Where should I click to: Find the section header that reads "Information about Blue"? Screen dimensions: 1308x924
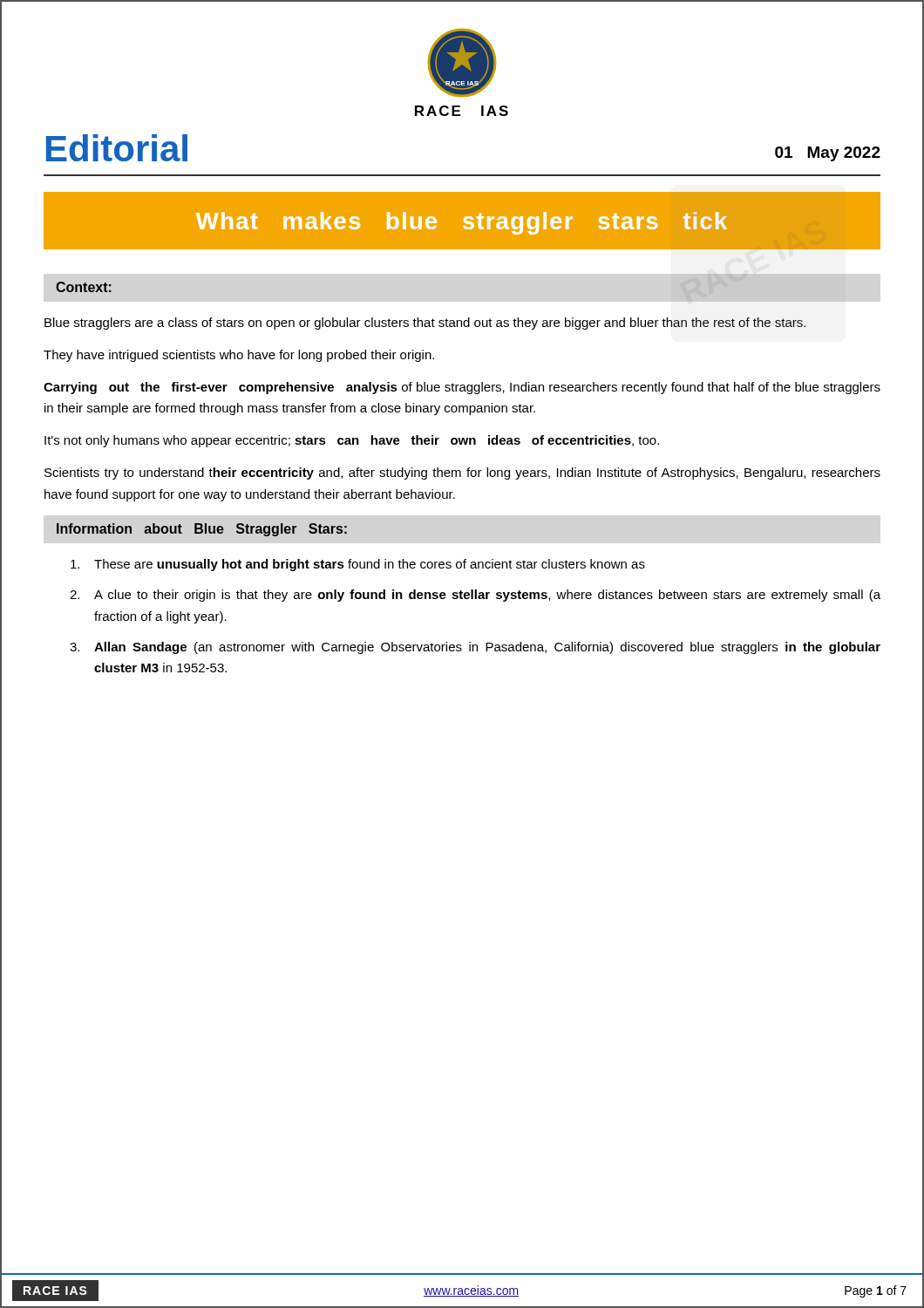point(202,529)
